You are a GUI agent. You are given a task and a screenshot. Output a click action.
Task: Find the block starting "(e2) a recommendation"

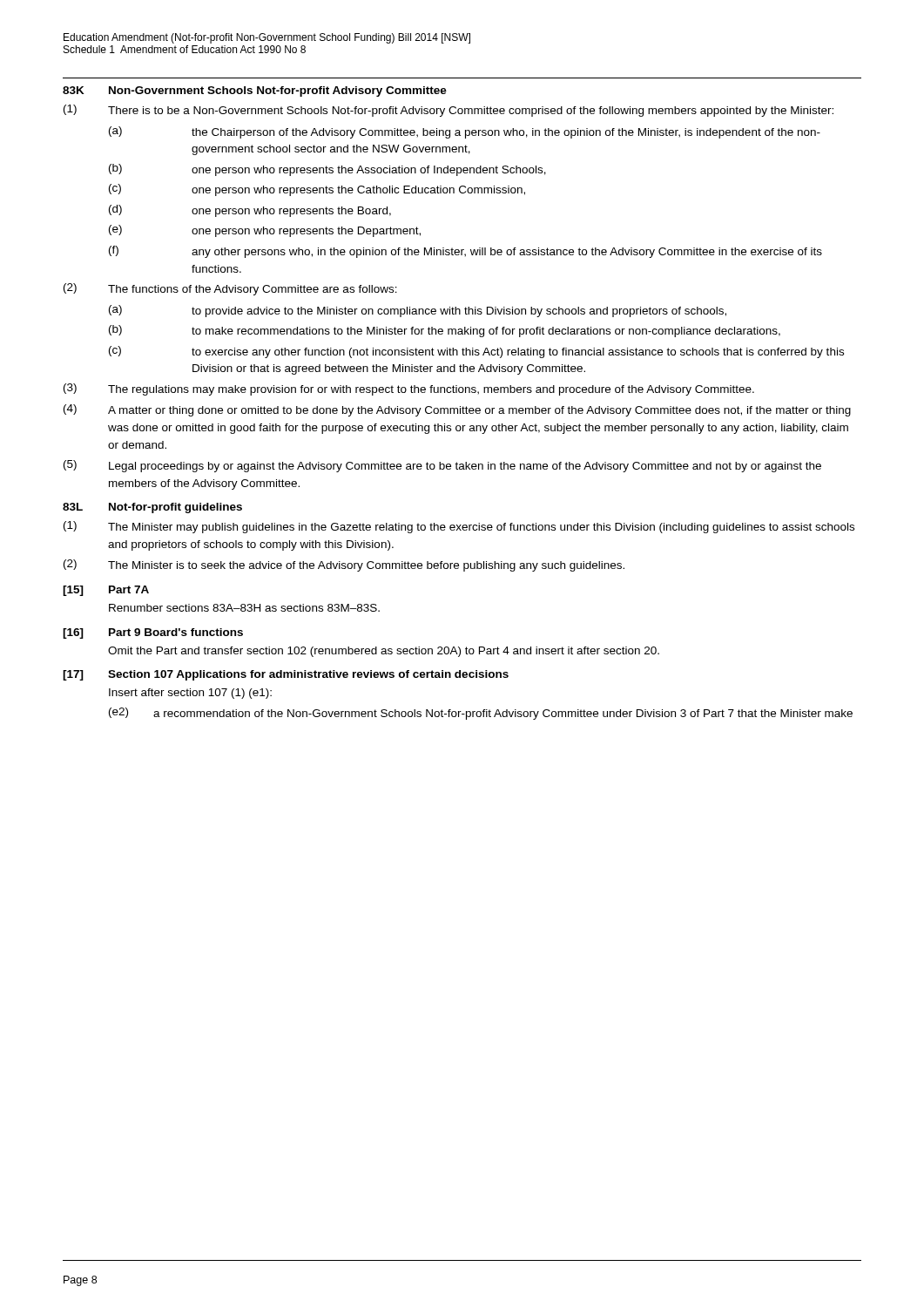coord(485,713)
